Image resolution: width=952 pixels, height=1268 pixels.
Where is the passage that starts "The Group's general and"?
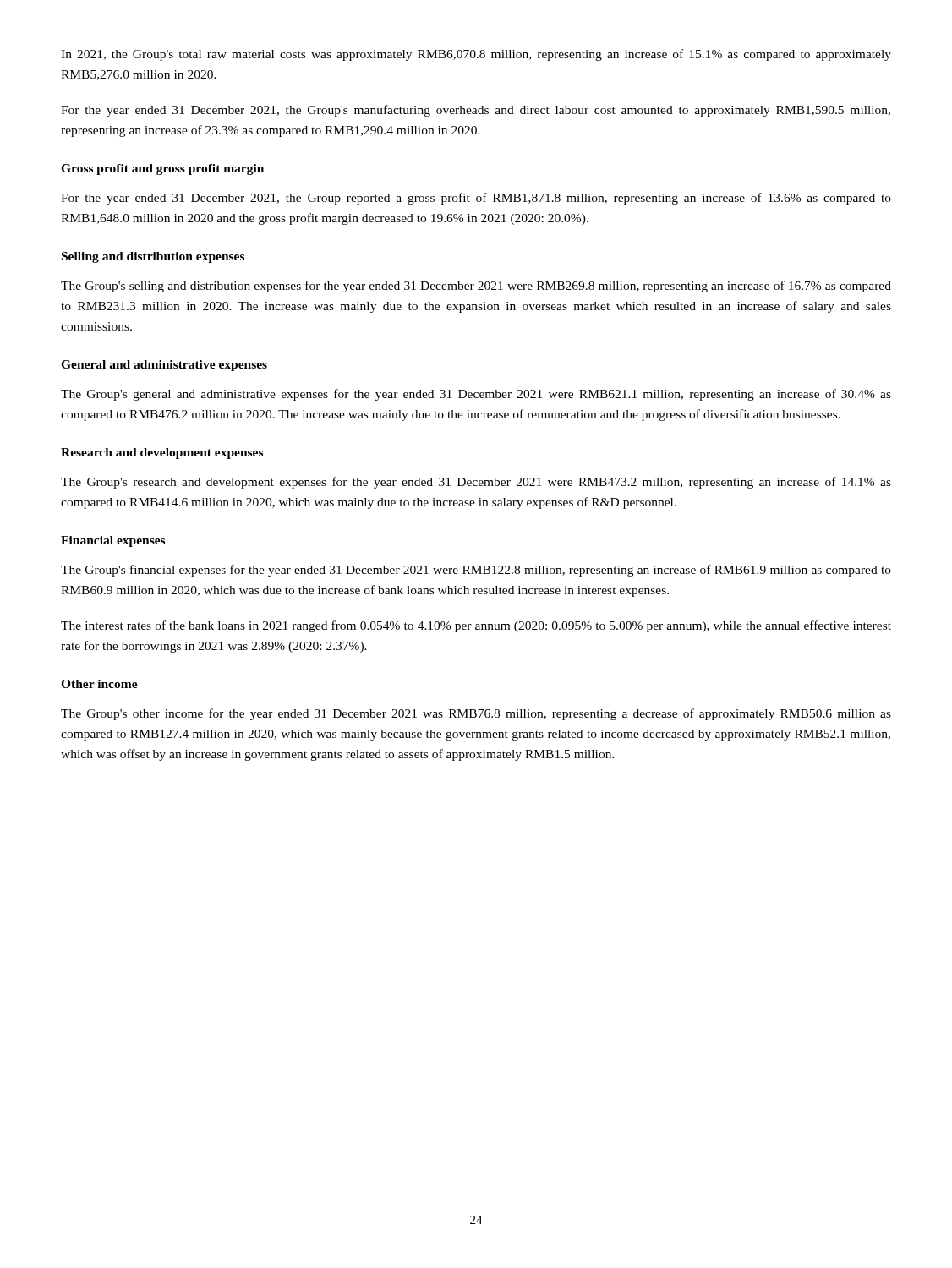coord(476,404)
